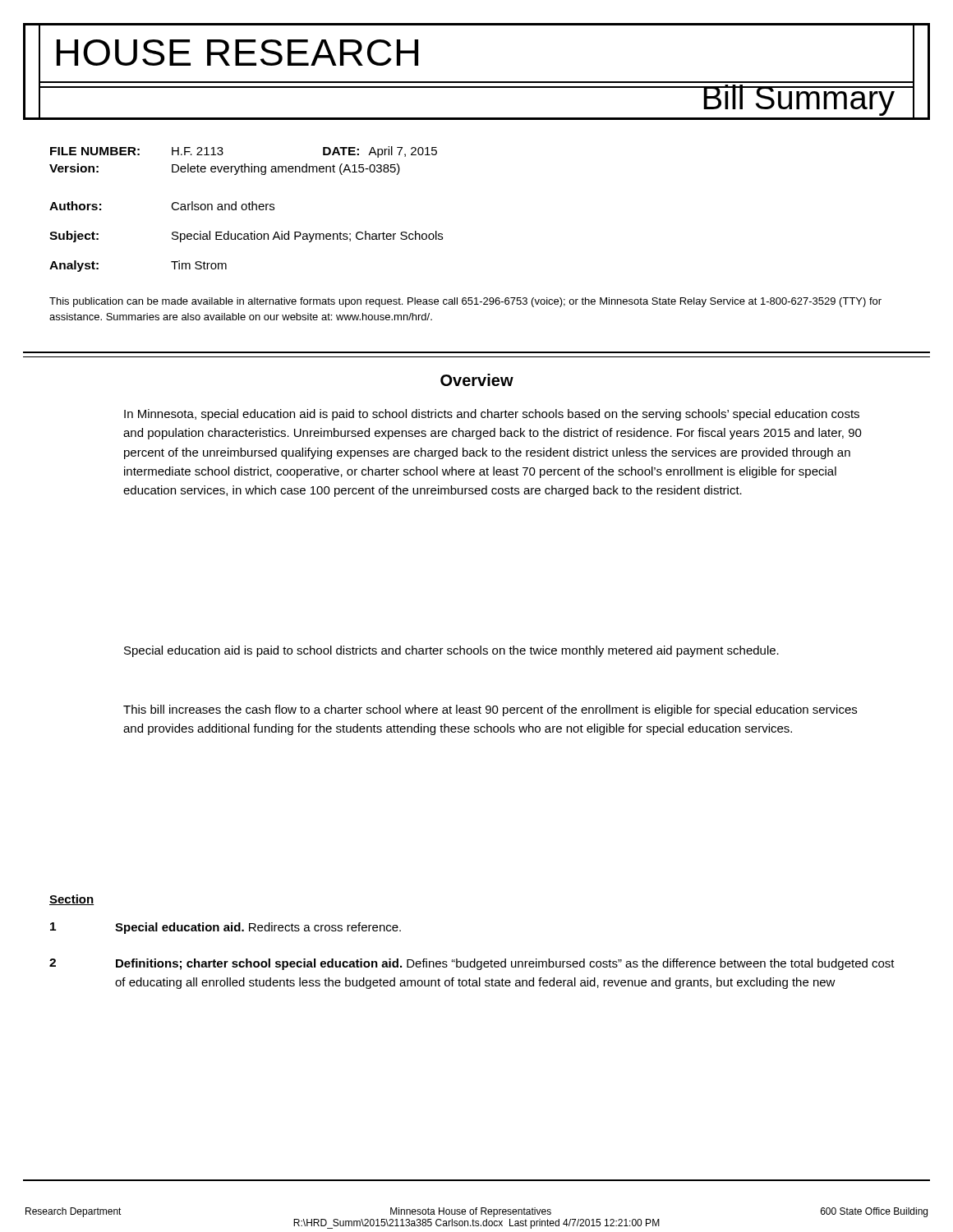Point to "Authors: Carlson and others"

point(162,206)
